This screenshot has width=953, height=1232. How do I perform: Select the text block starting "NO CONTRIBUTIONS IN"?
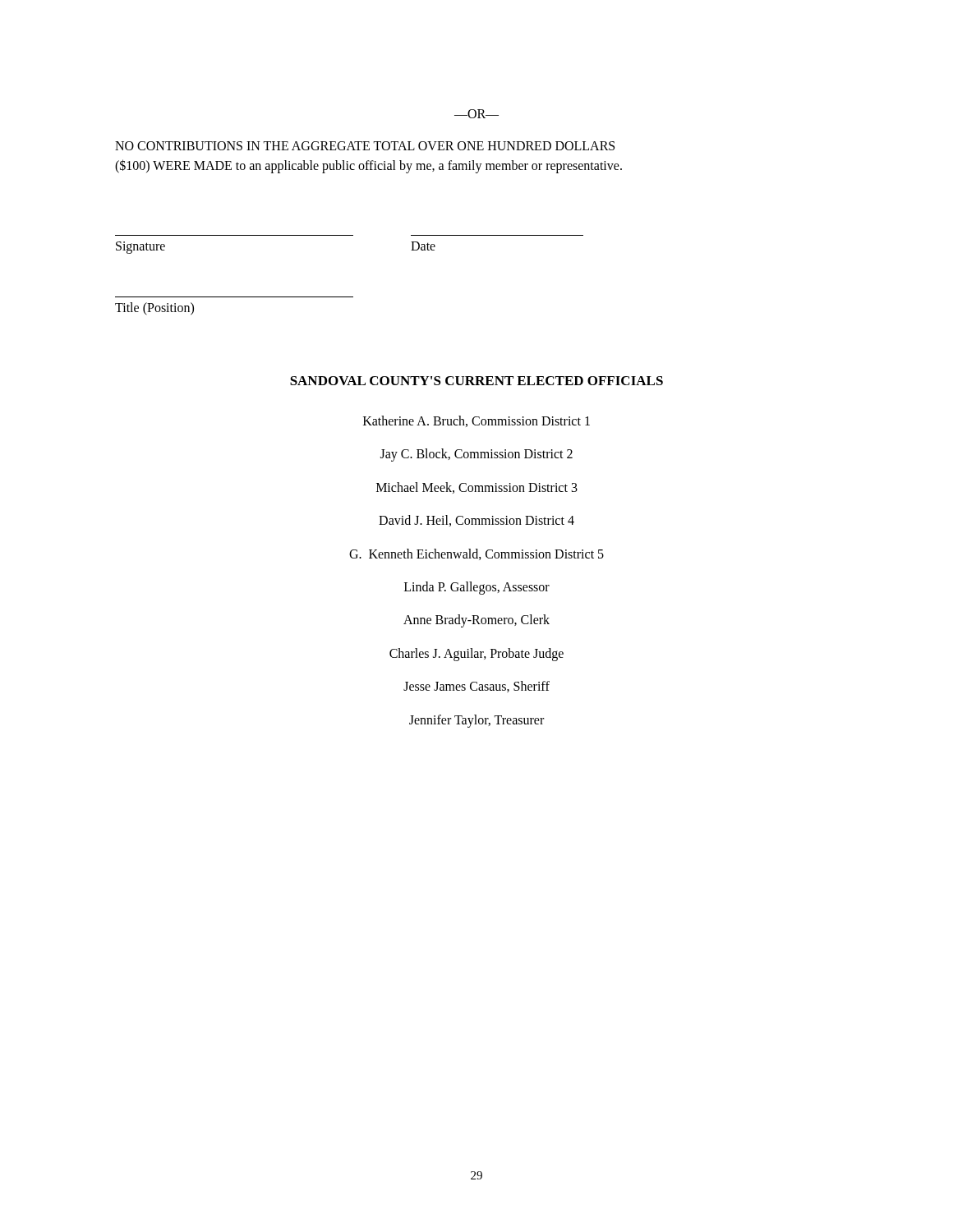click(x=369, y=156)
